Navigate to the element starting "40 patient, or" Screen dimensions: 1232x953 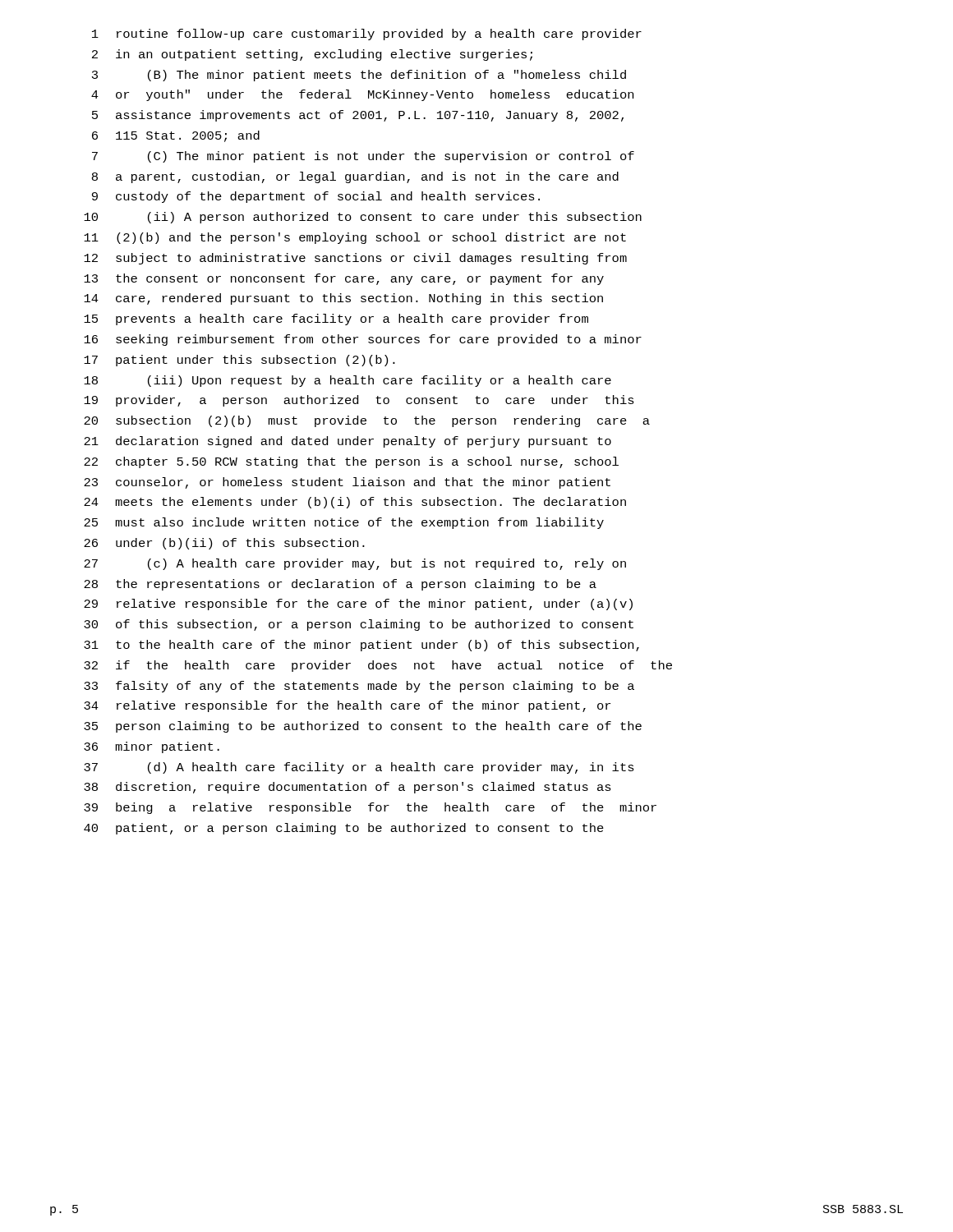point(476,829)
